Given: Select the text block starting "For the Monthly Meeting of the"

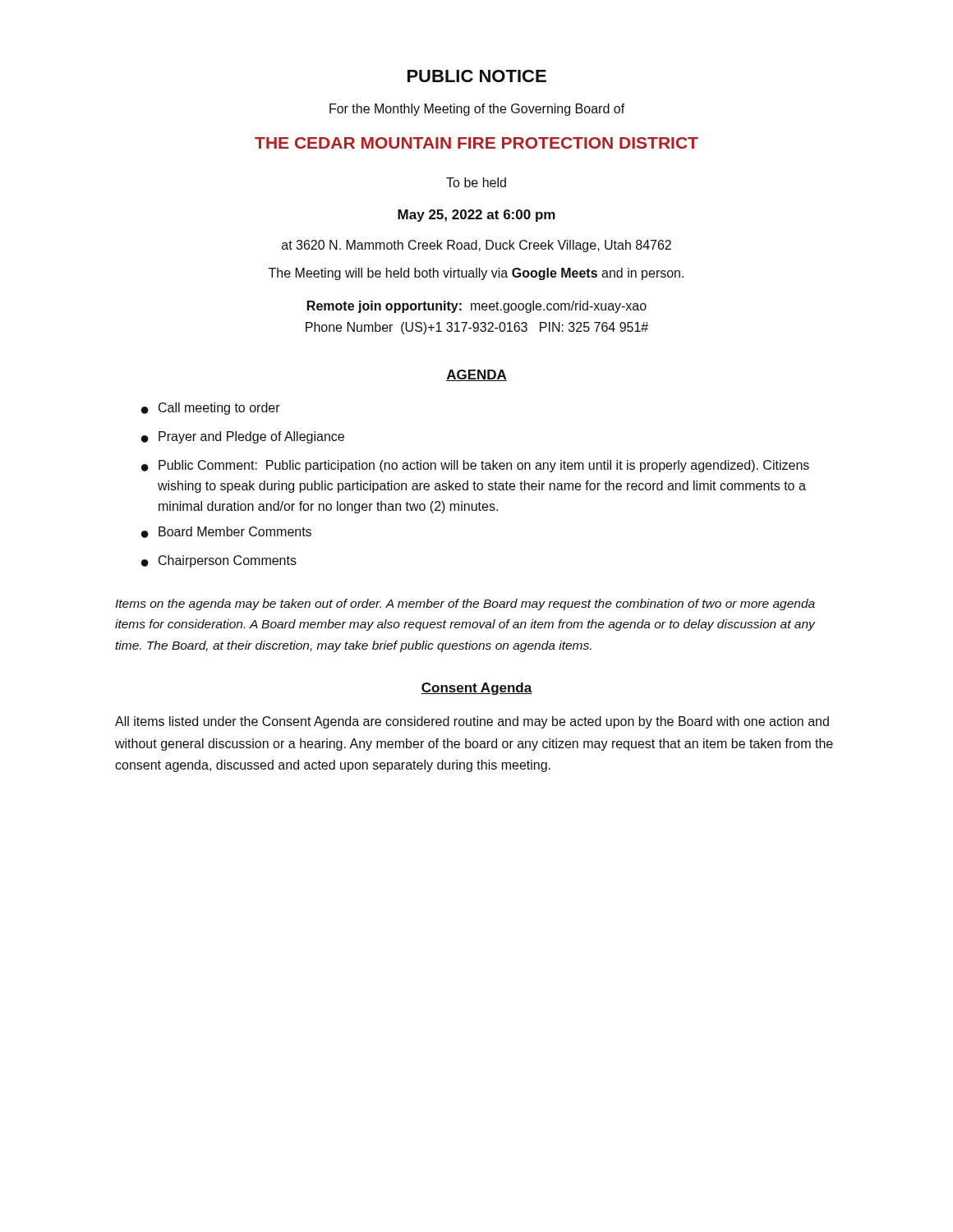Looking at the screenshot, I should coord(476,109).
